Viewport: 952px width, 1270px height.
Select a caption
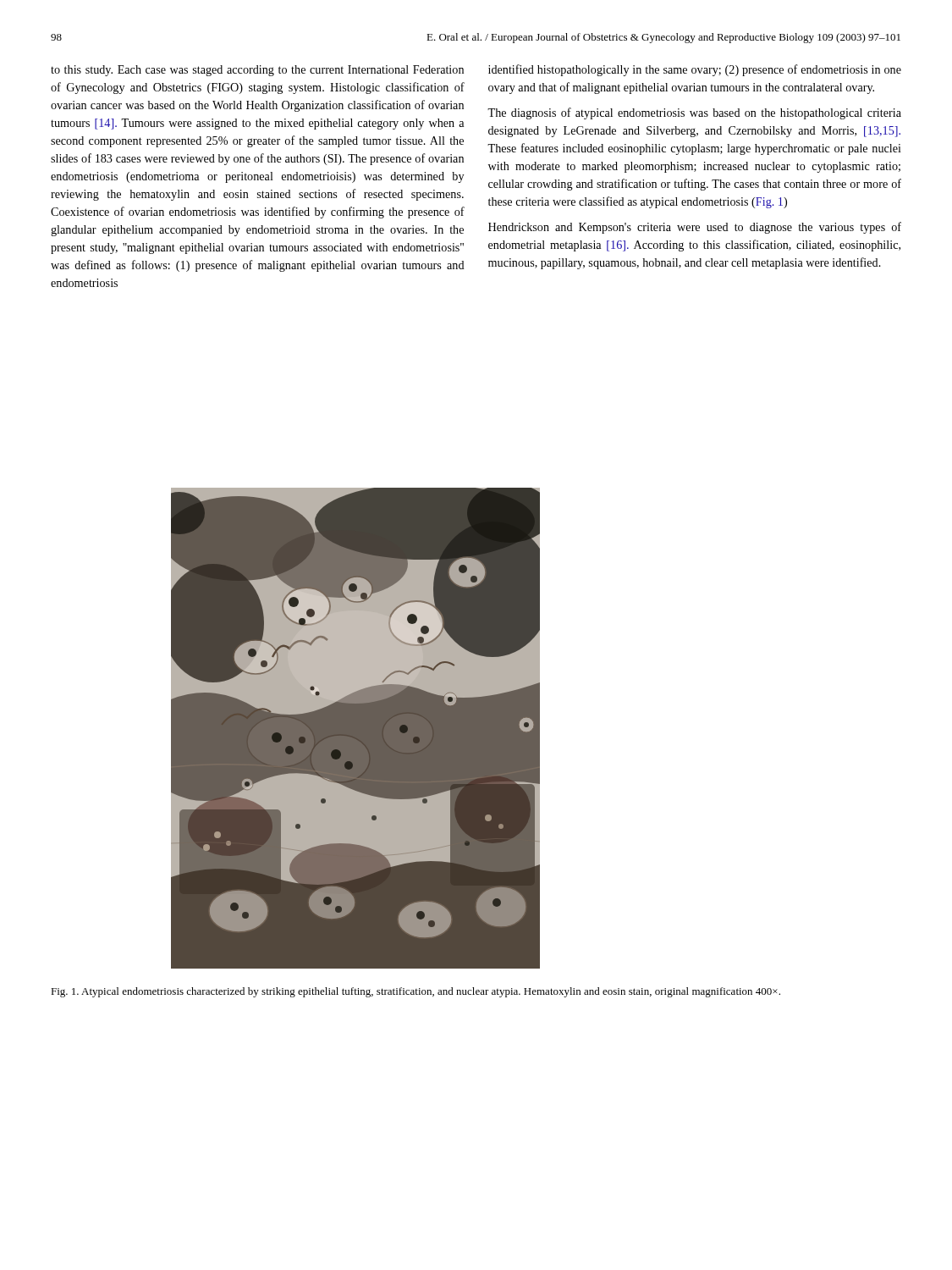click(x=416, y=991)
